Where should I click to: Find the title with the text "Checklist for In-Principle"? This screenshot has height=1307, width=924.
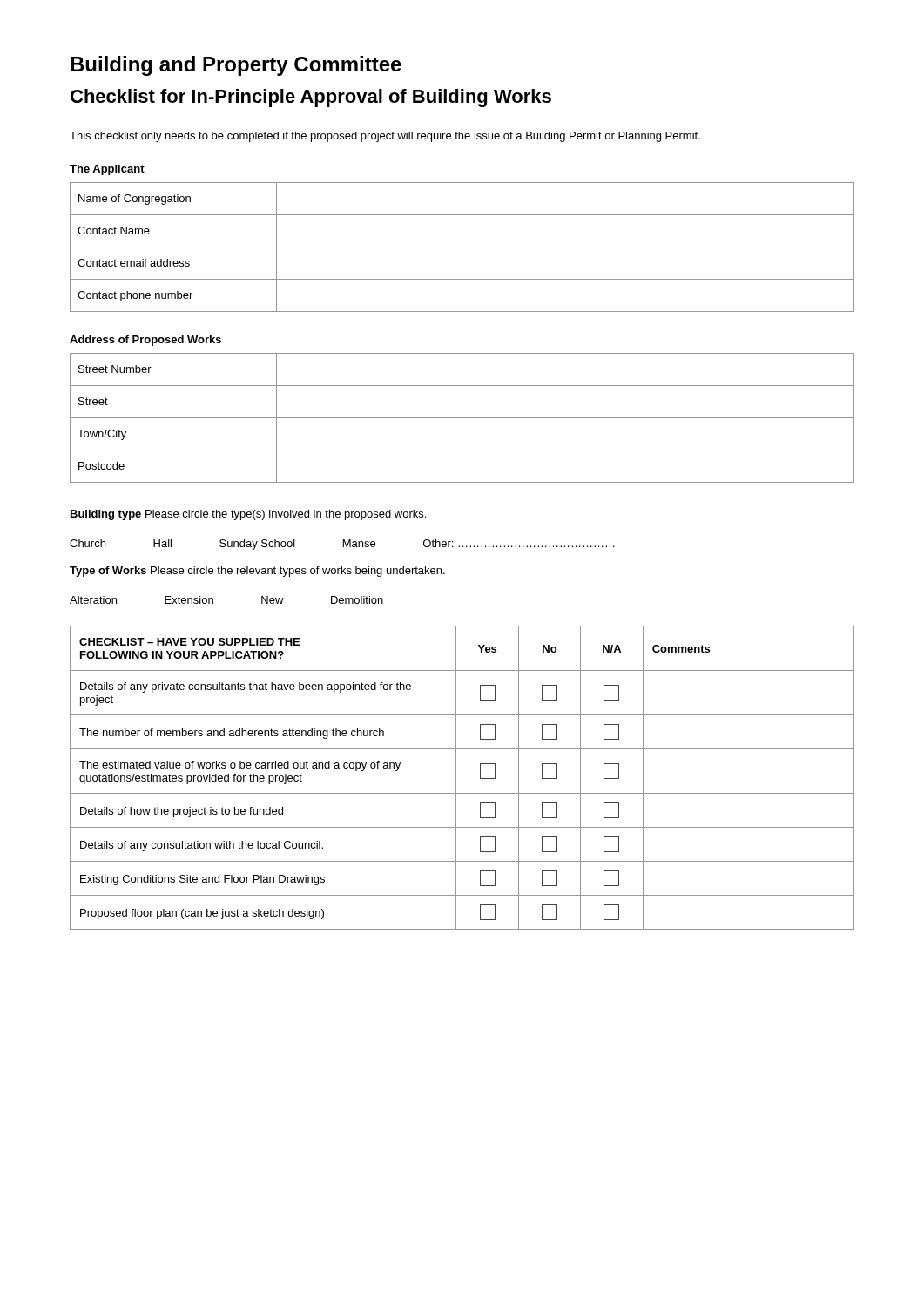462,97
